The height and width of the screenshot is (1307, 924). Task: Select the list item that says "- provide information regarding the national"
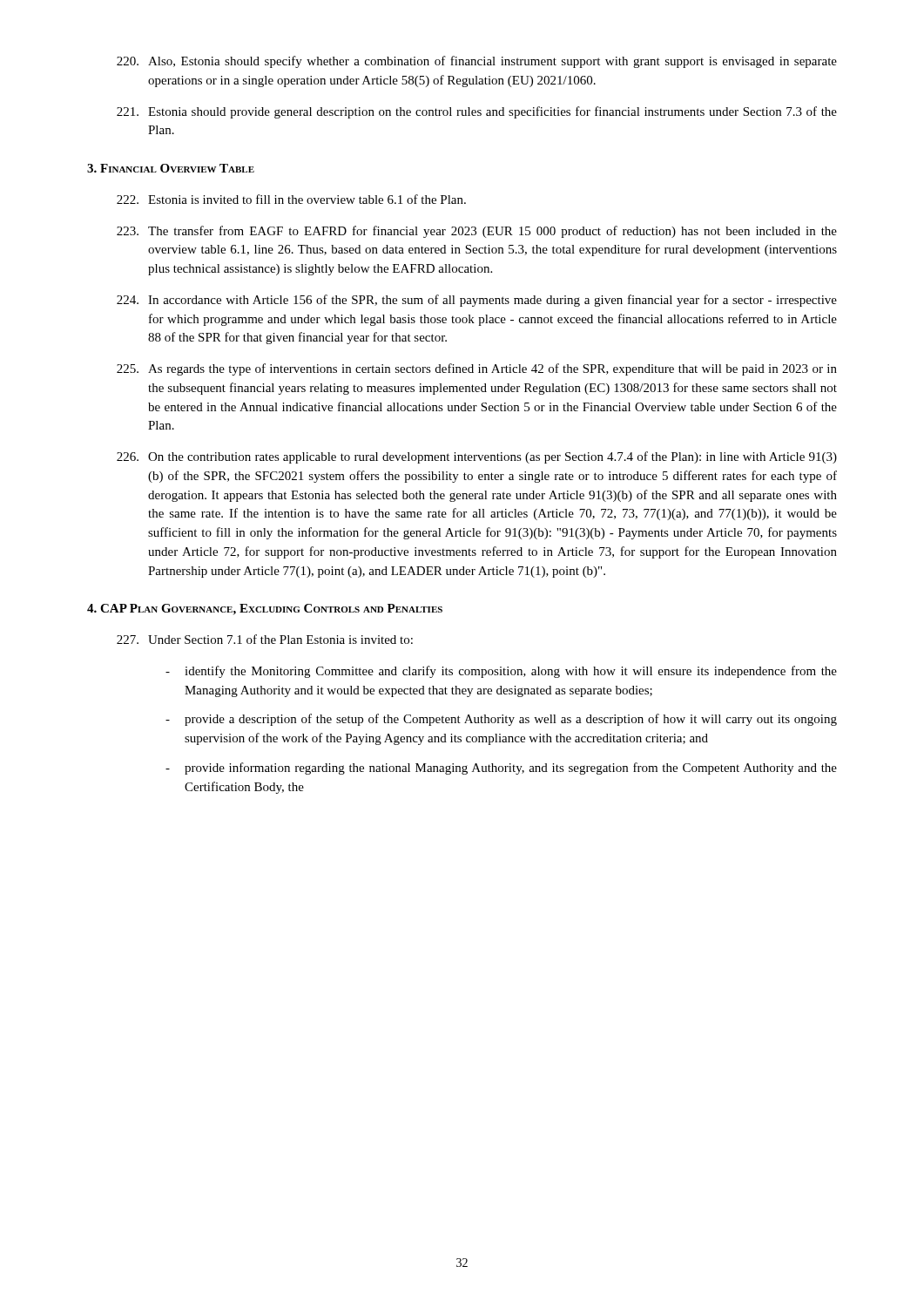point(501,778)
